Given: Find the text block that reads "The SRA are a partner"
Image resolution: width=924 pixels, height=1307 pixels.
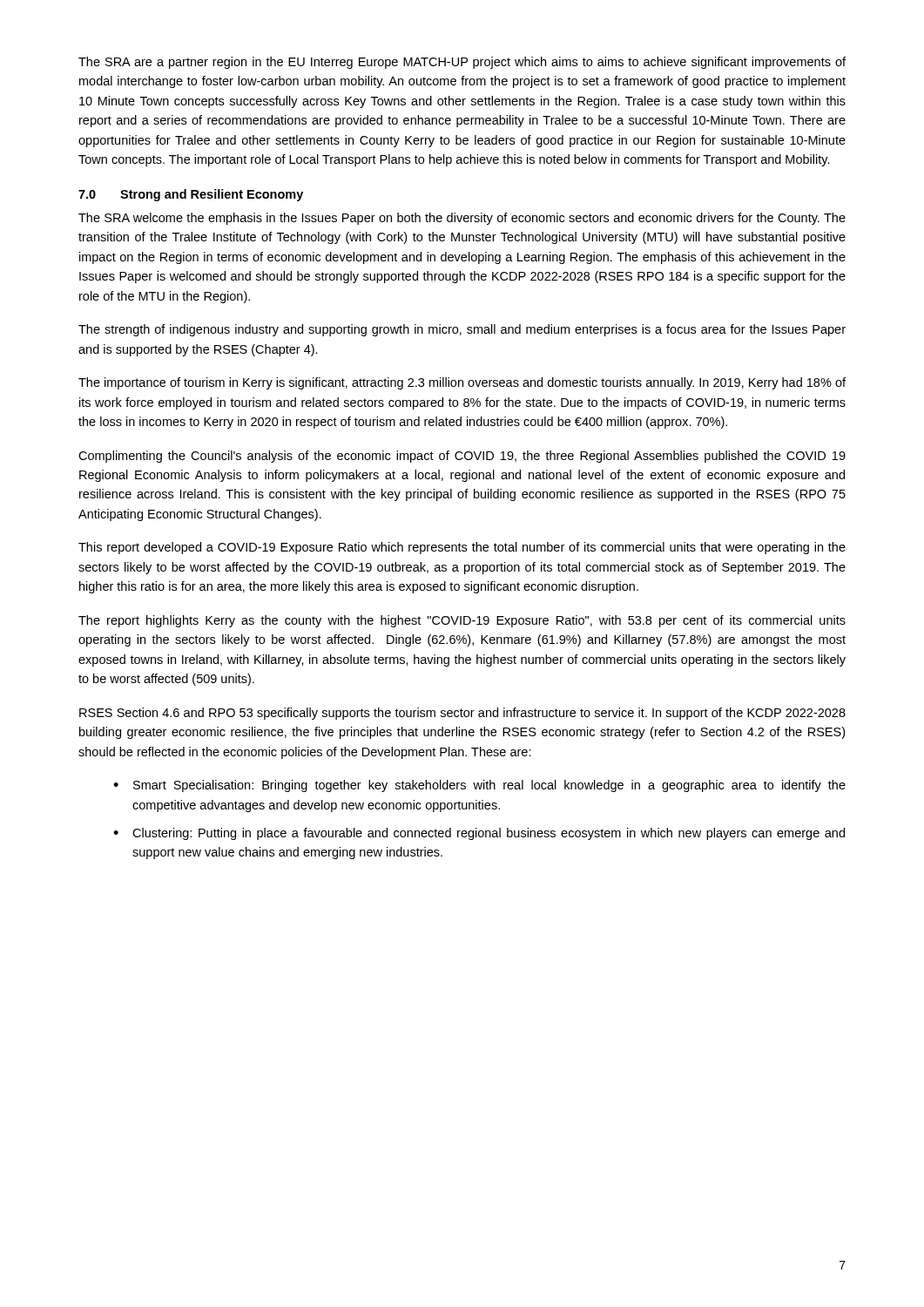Looking at the screenshot, I should (x=462, y=111).
